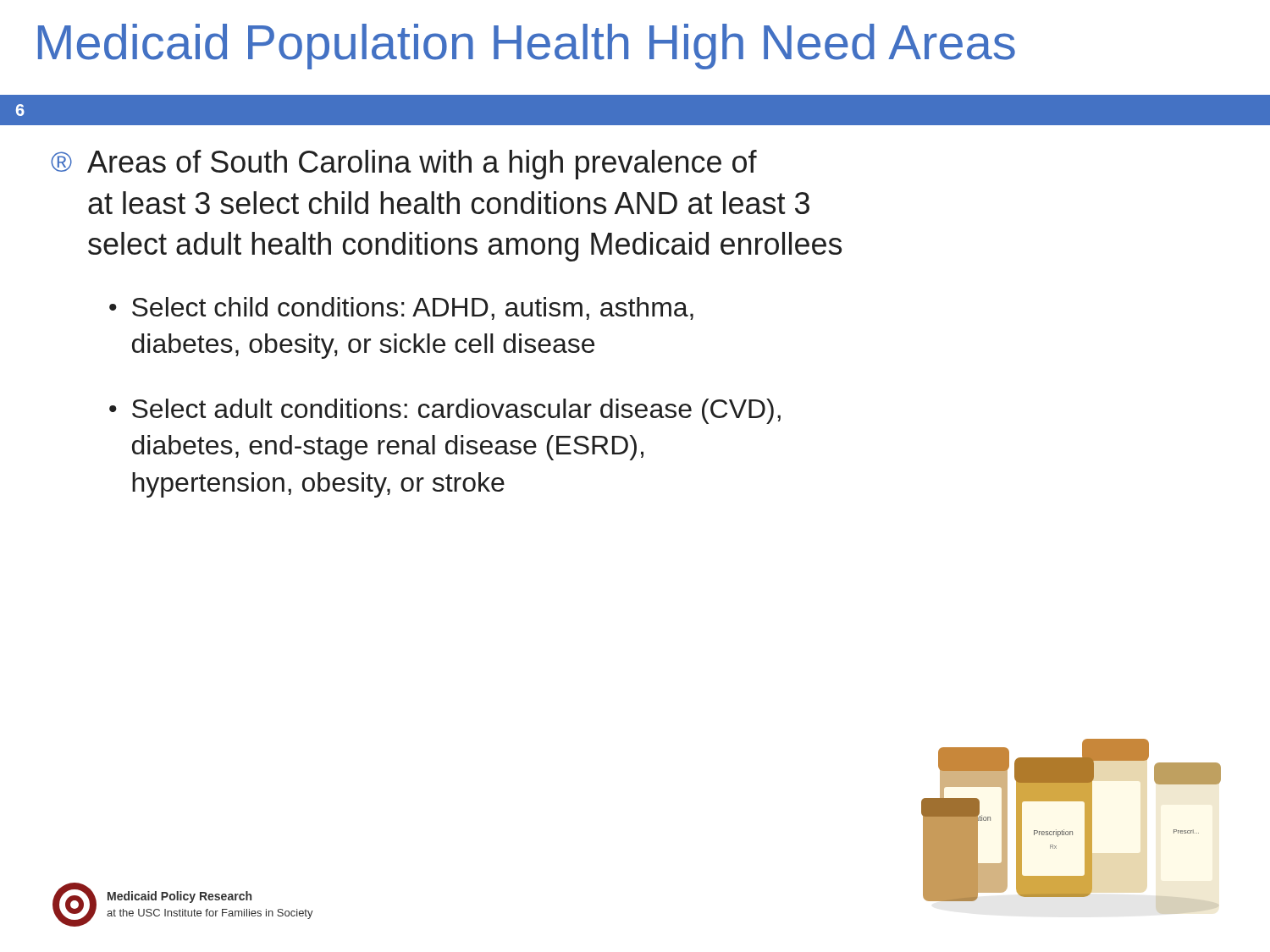
Task: Click on the logo
Action: [x=182, y=905]
